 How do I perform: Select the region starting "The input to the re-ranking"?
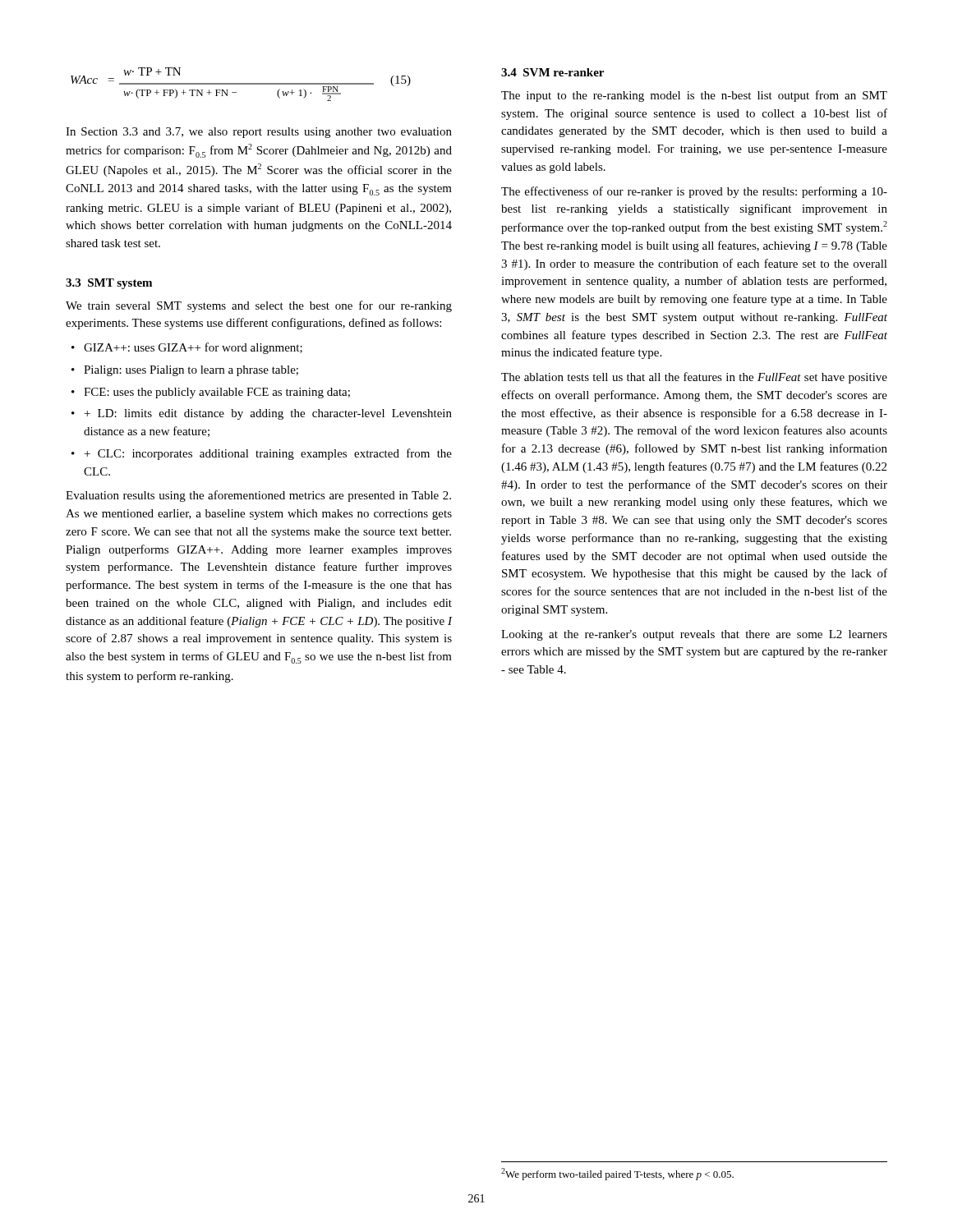(x=694, y=132)
